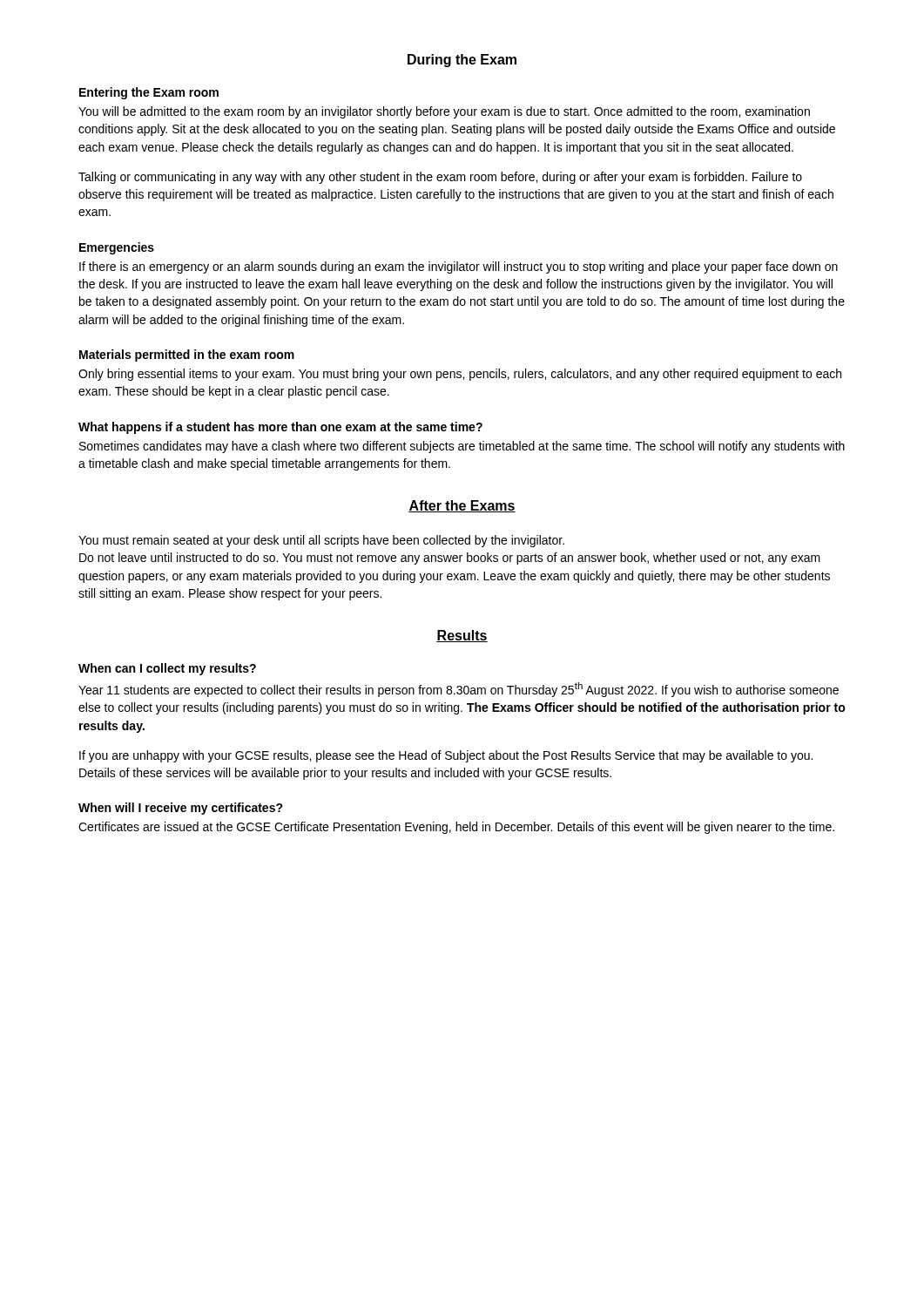The image size is (924, 1307).
Task: Click on the element starting "After the Exams"
Action: (x=462, y=506)
